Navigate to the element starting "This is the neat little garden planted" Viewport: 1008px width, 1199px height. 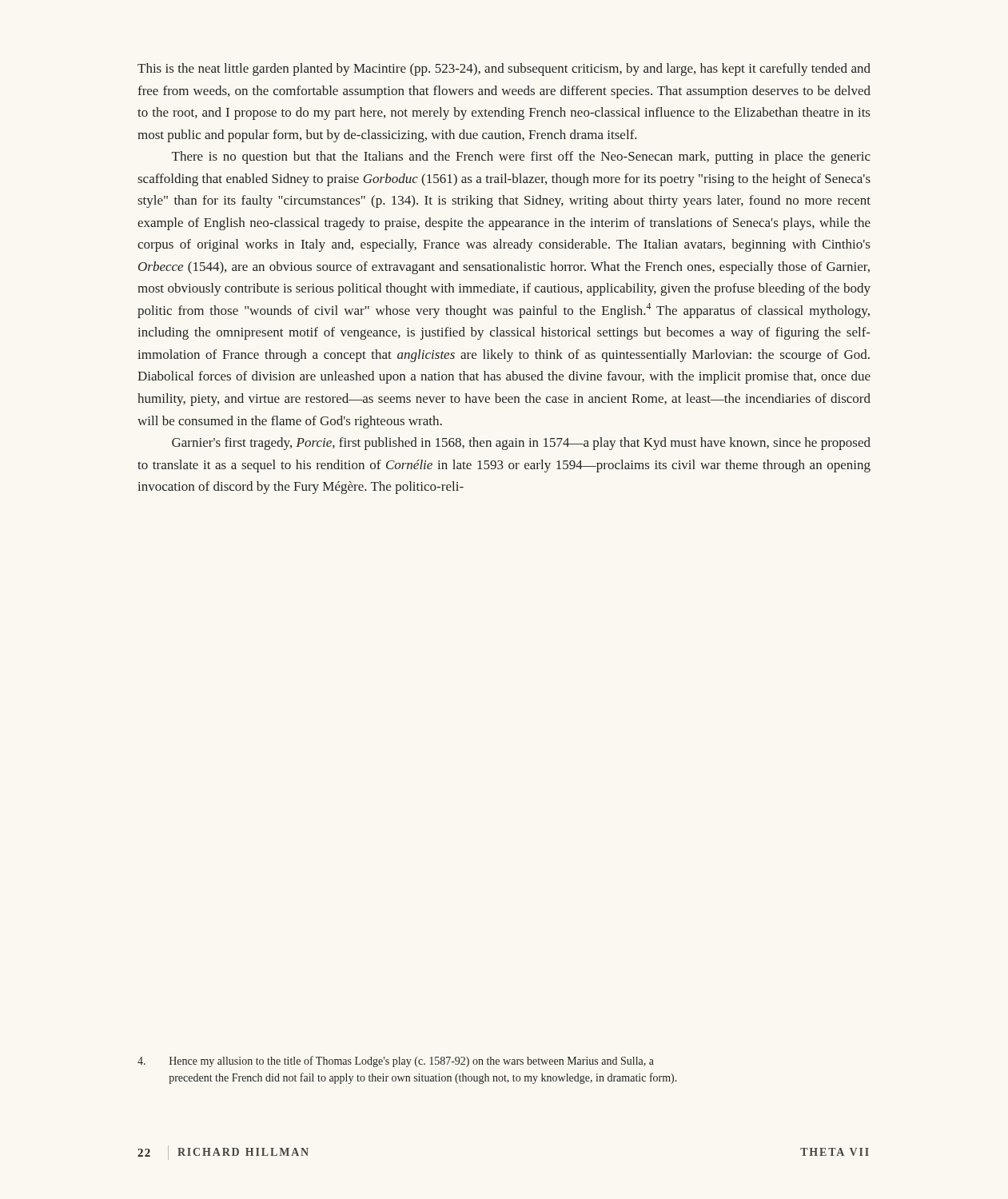pos(504,101)
